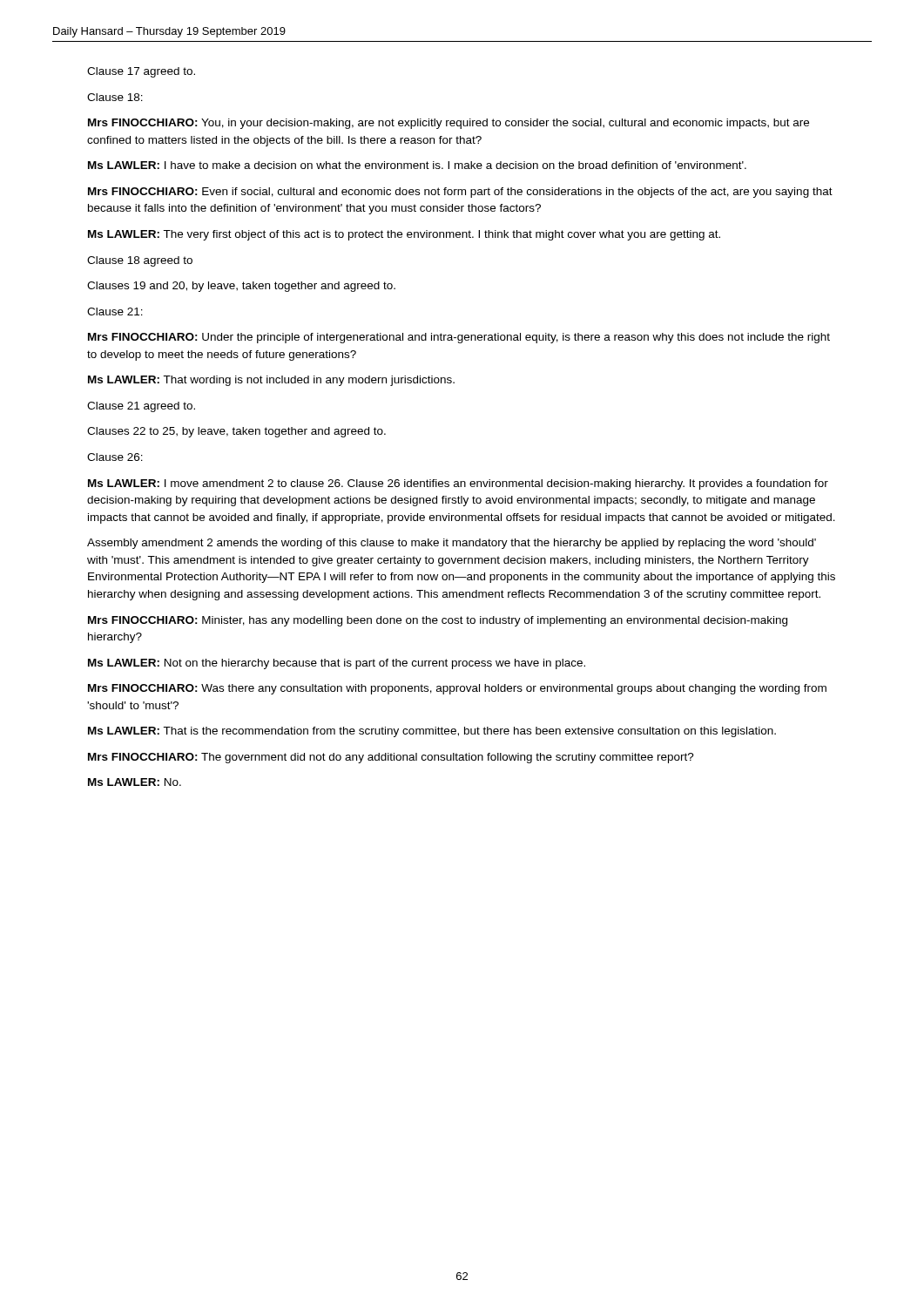Viewport: 924px width, 1307px height.
Task: Select the text that says "Clause 21 agreed to."
Action: tap(142, 405)
